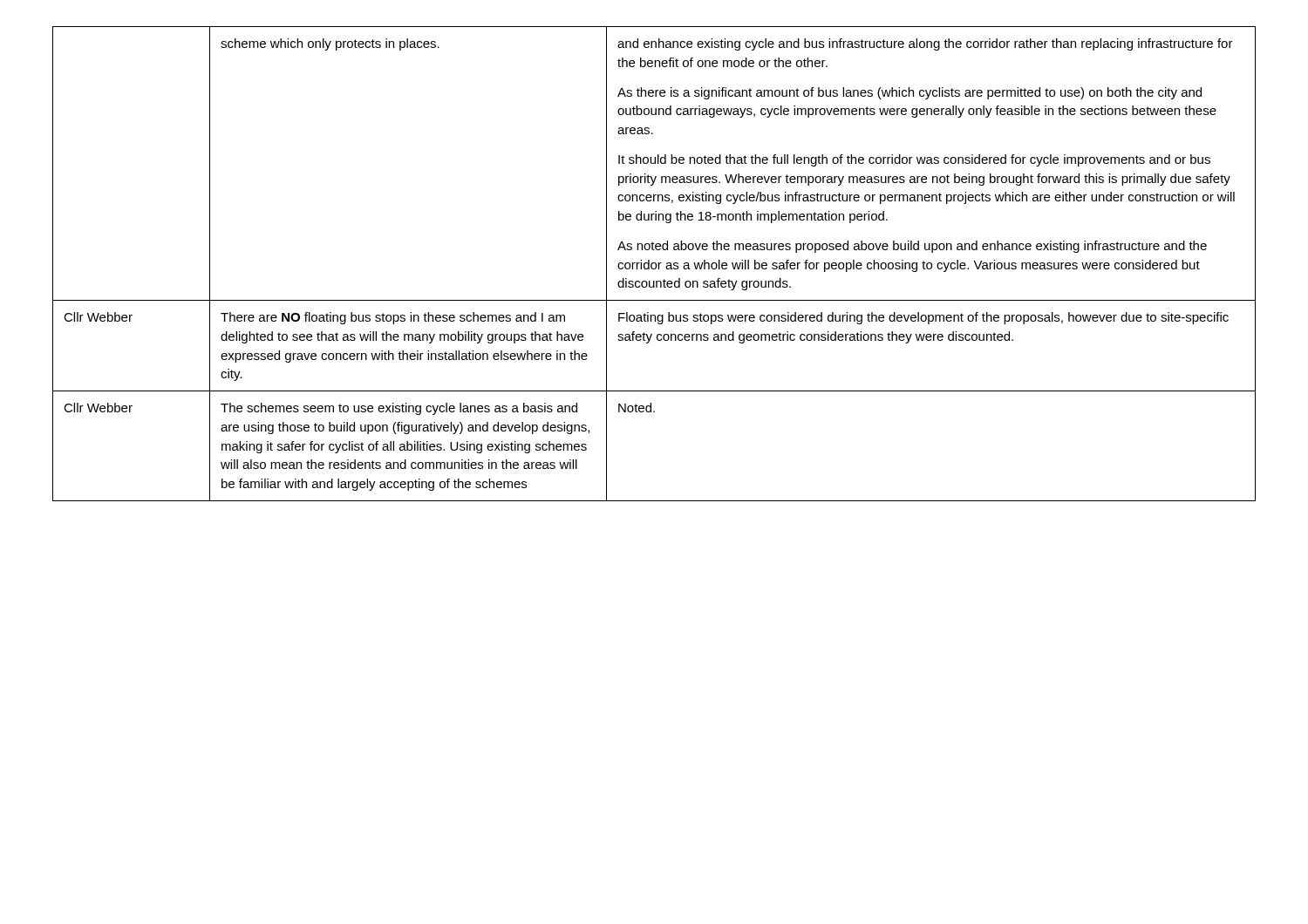This screenshot has width=1308, height=924.
Task: Find a table
Action: point(654,264)
